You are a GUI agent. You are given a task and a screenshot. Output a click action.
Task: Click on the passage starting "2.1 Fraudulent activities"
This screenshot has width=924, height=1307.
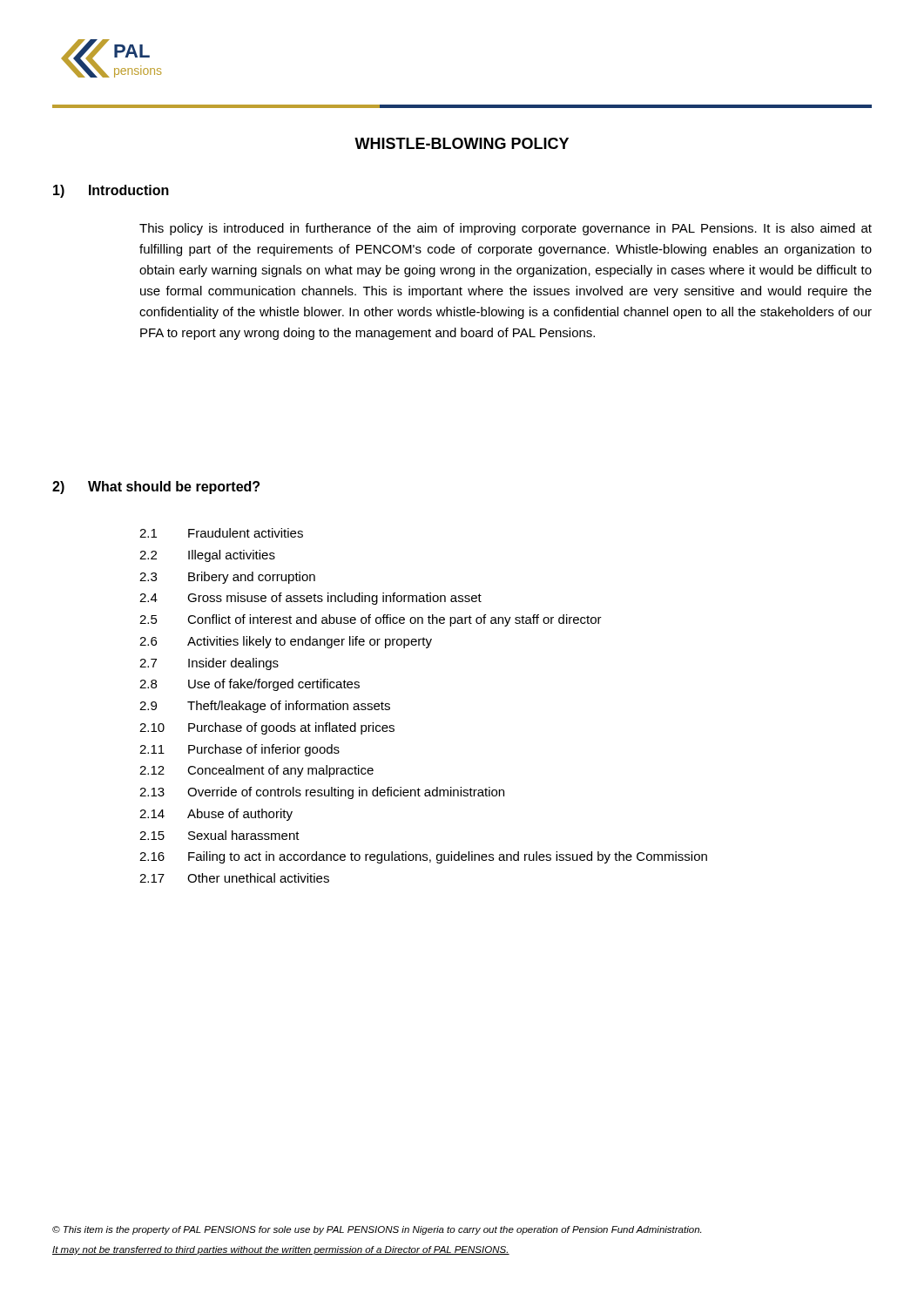221,533
